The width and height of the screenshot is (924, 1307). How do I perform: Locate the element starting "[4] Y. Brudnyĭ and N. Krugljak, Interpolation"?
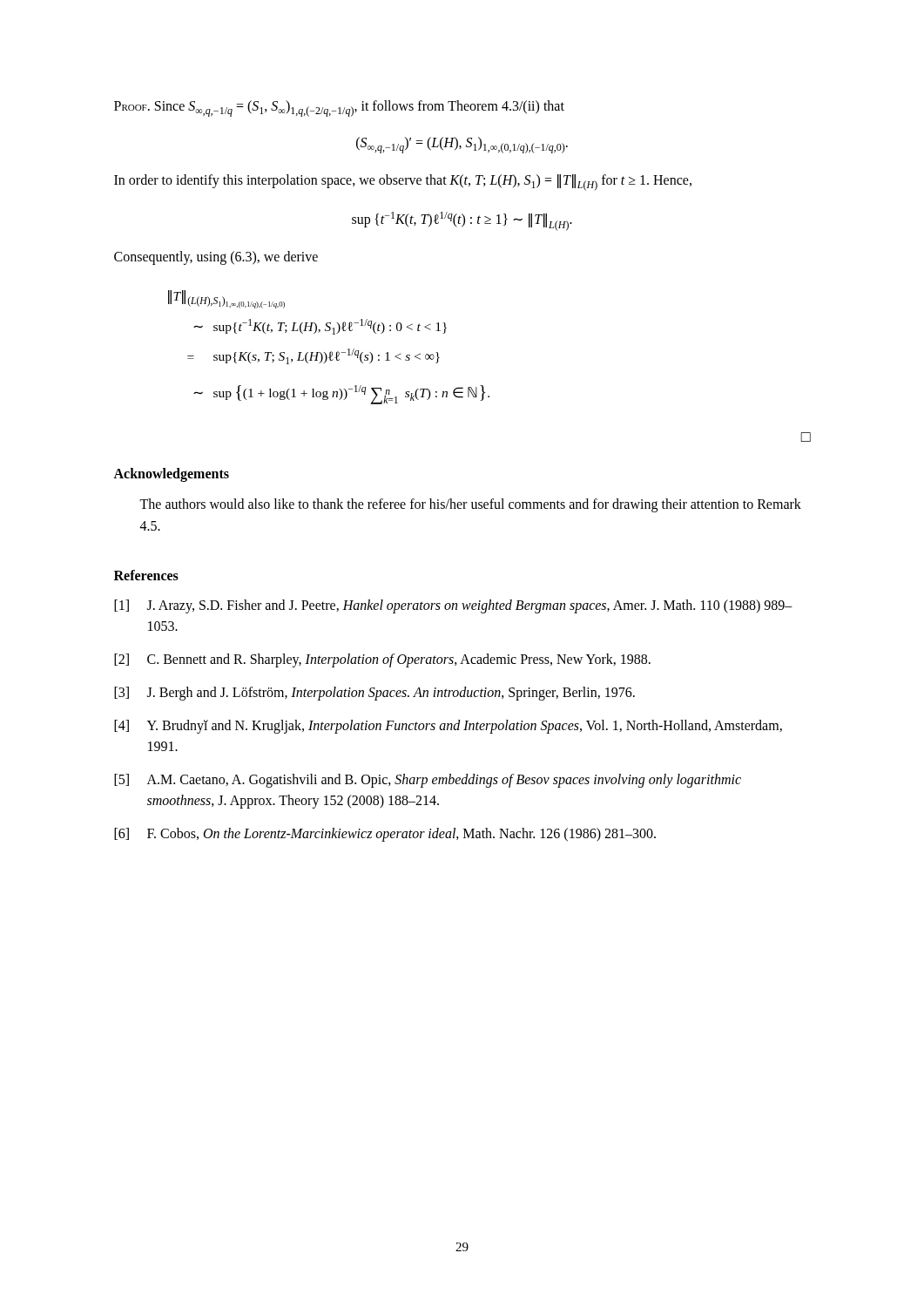coord(462,737)
